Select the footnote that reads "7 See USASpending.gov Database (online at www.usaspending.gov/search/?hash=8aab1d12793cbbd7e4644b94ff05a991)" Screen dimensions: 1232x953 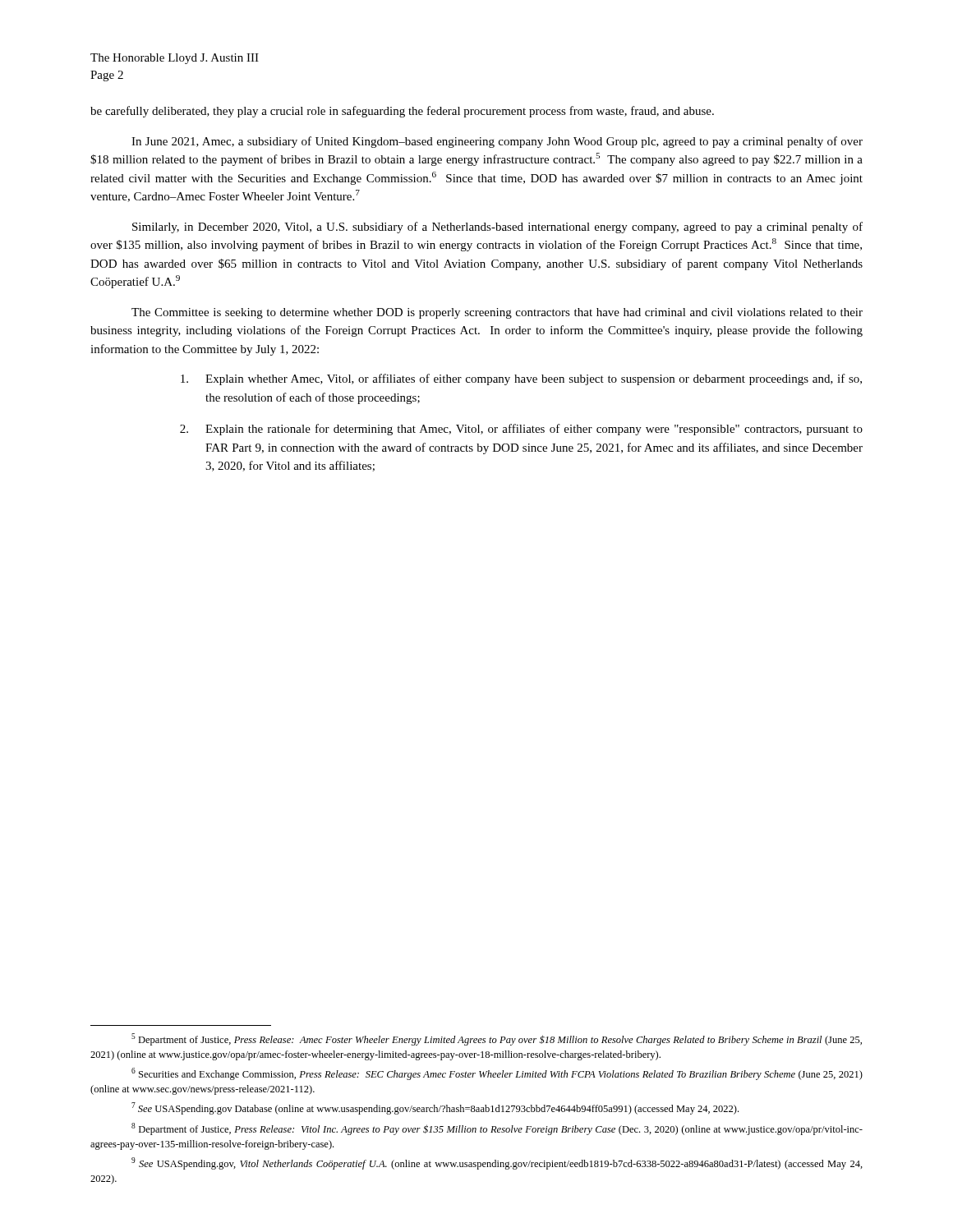[x=435, y=1108]
